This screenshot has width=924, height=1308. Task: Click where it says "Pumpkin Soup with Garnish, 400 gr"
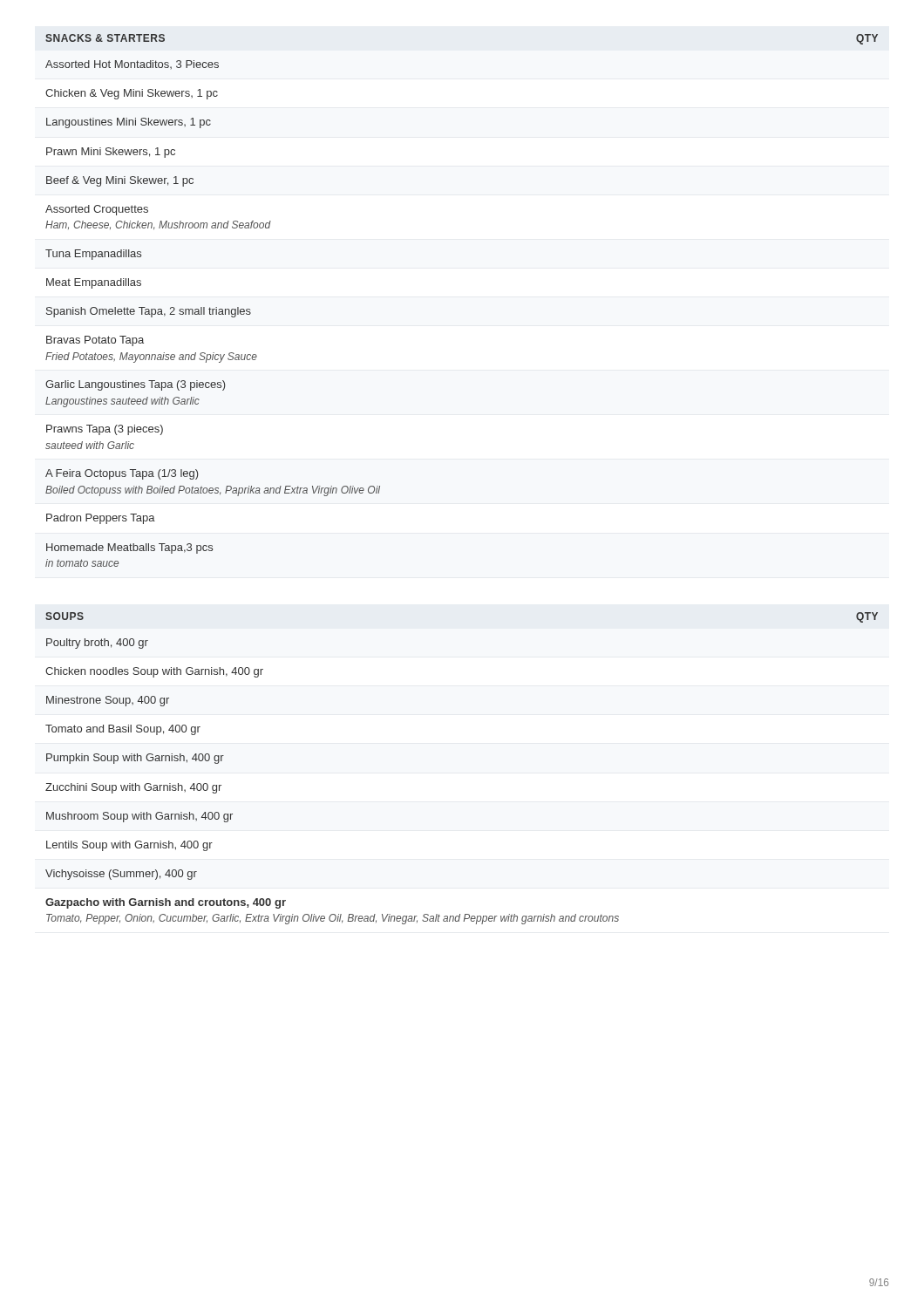coord(134,758)
